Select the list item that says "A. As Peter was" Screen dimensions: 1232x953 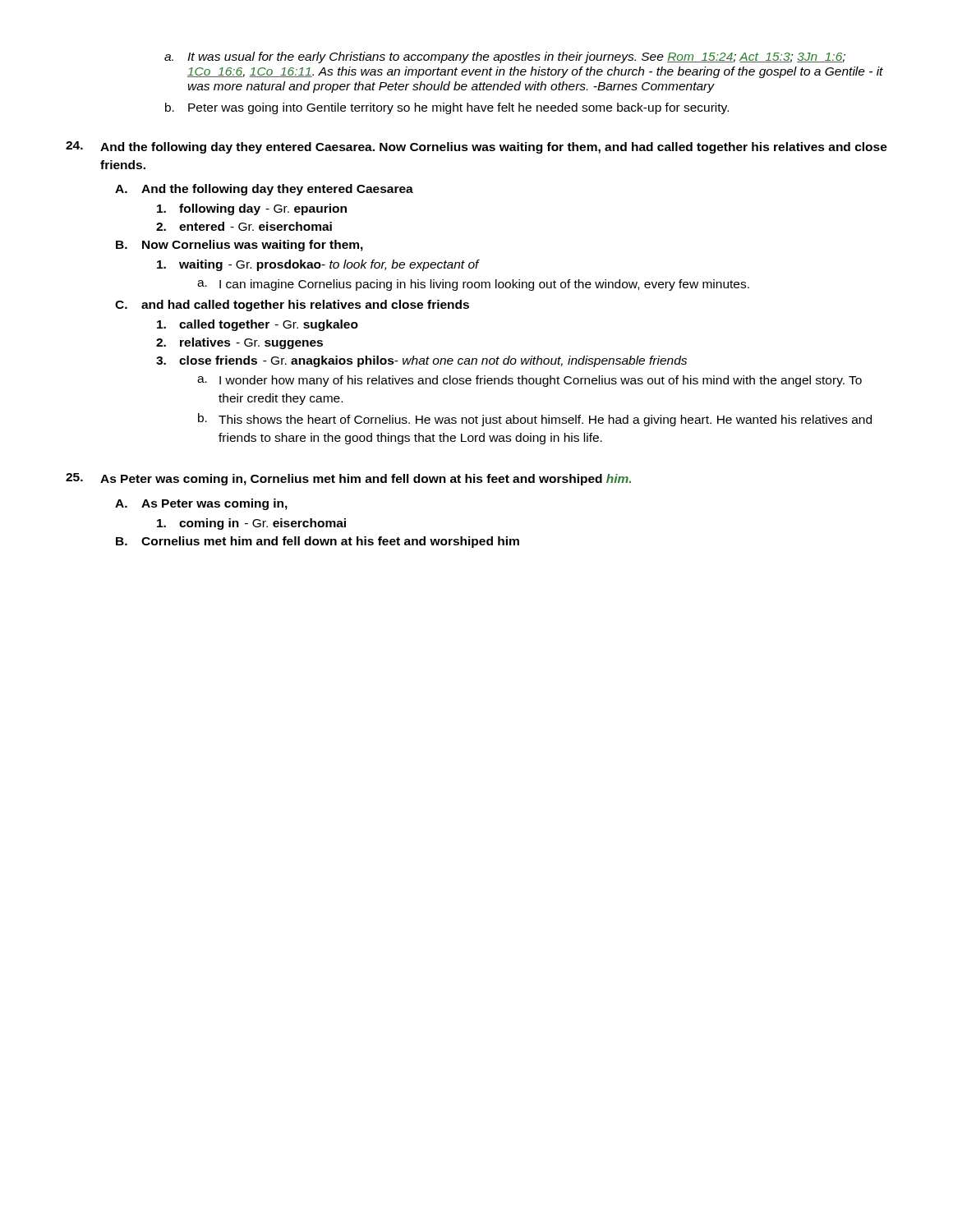point(201,503)
